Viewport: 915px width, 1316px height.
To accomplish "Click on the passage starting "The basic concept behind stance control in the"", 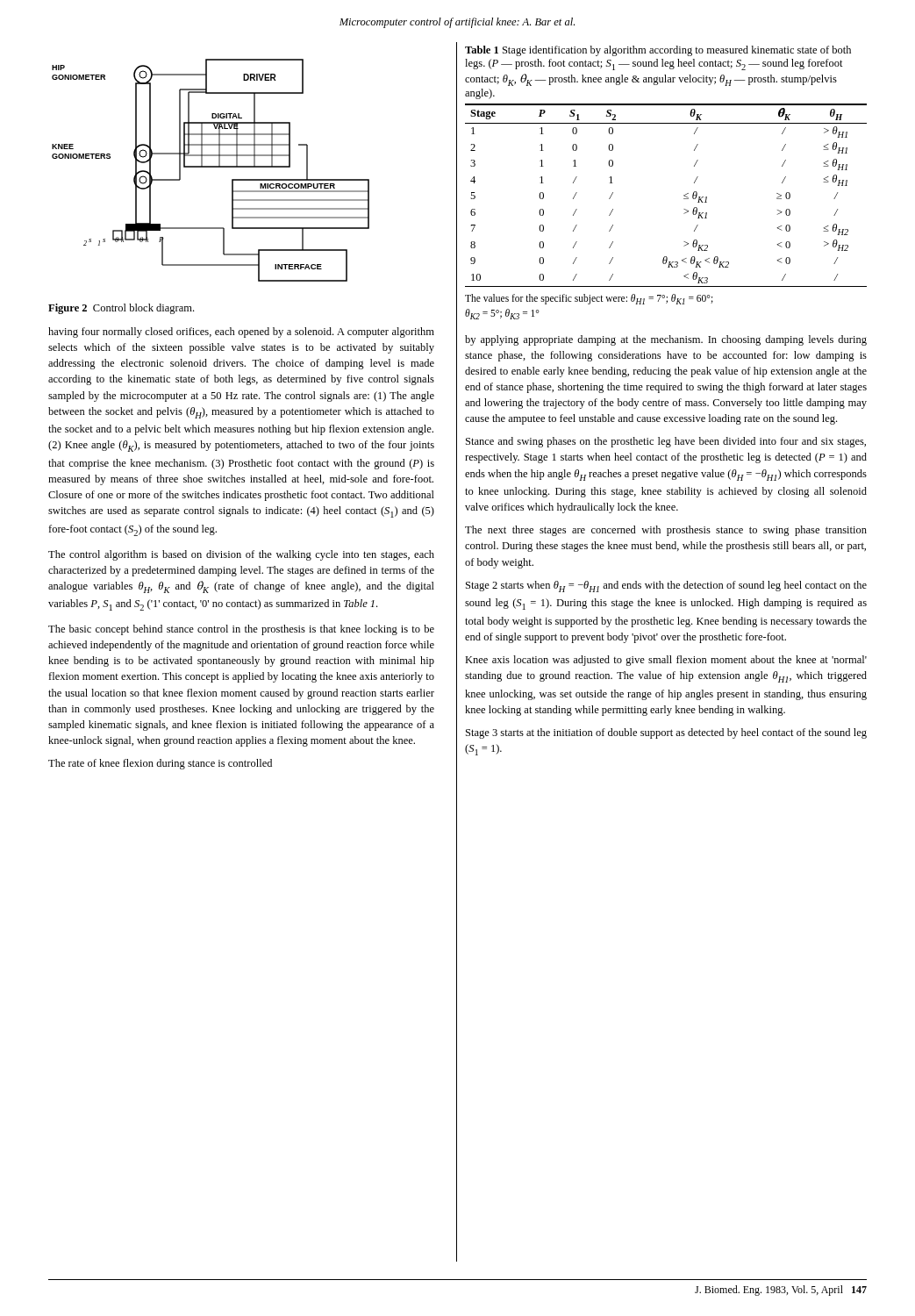I will [241, 685].
